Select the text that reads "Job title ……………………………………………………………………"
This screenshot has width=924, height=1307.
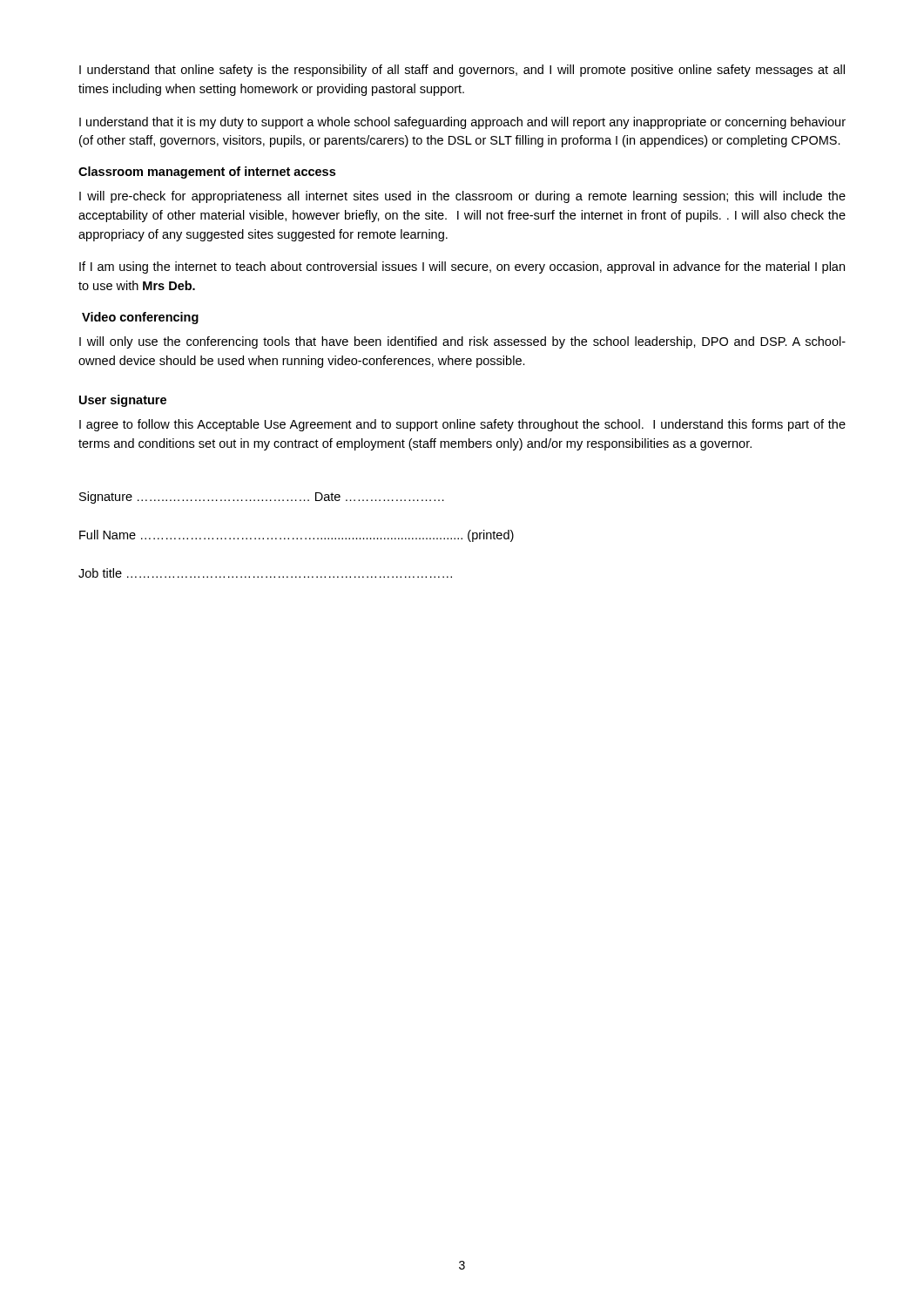click(x=266, y=573)
